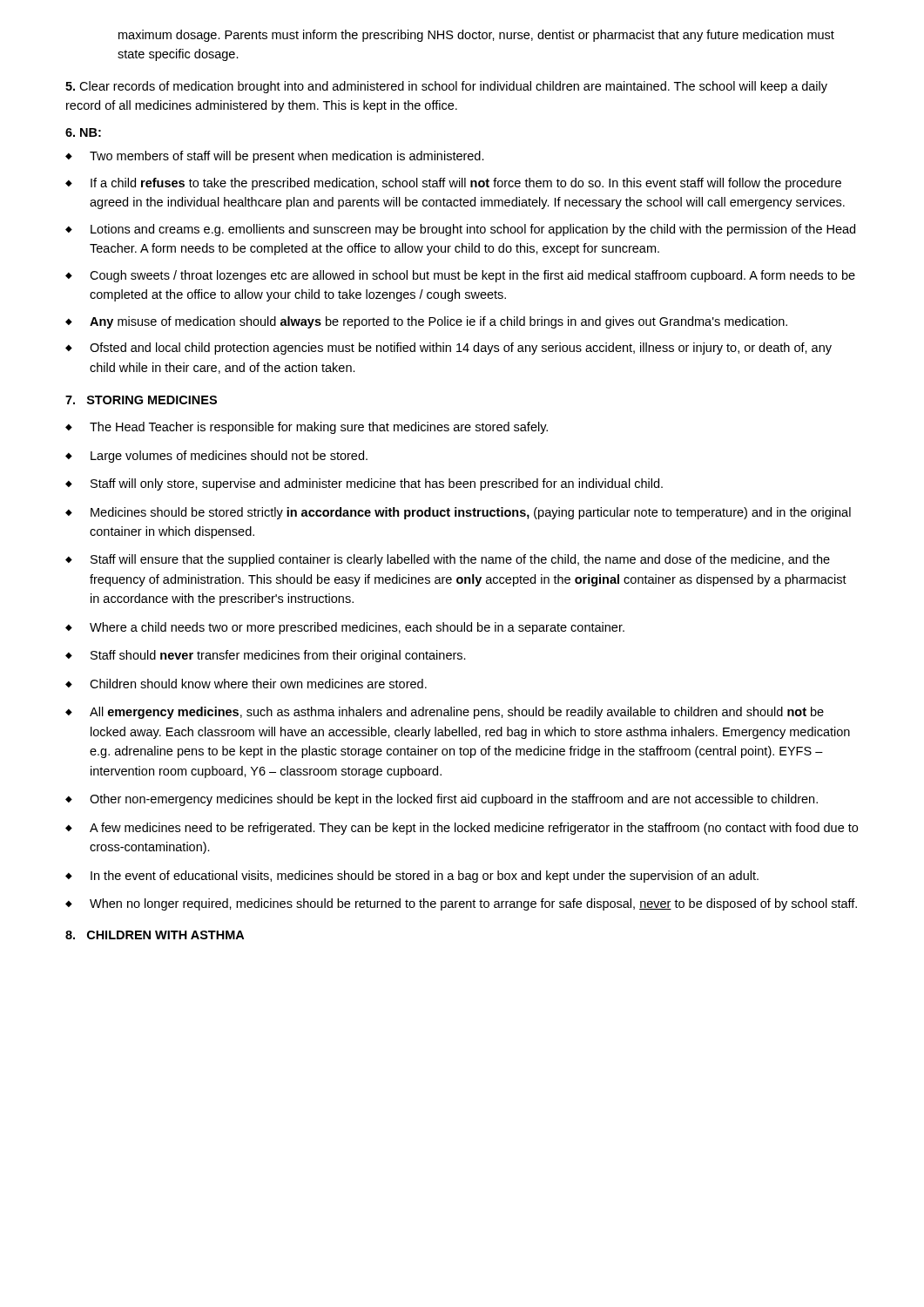Click on the list item that says "Large volumes of medicines should not be stored."
924x1307 pixels.
tap(229, 455)
